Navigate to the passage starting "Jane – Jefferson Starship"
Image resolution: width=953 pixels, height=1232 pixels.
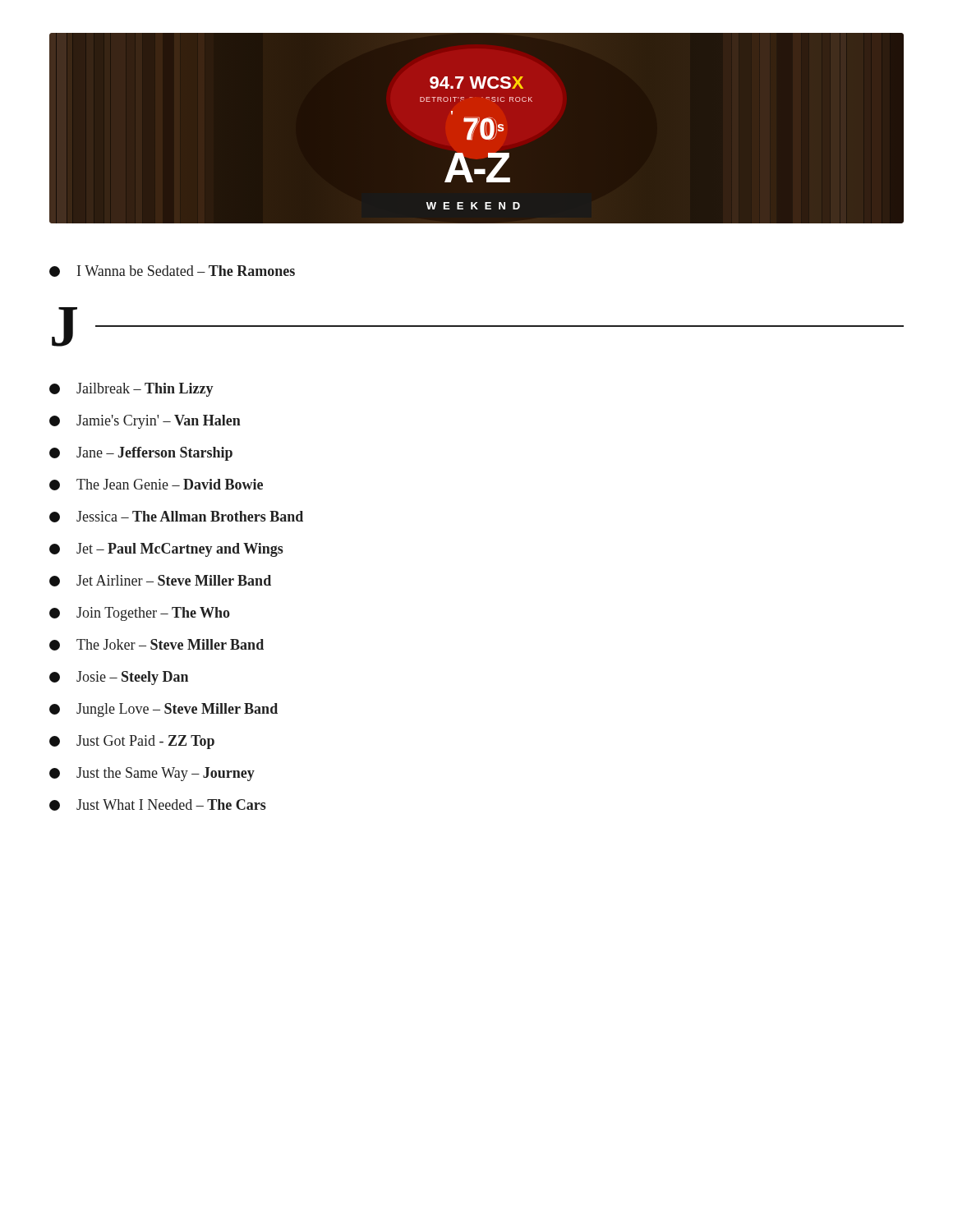click(141, 453)
